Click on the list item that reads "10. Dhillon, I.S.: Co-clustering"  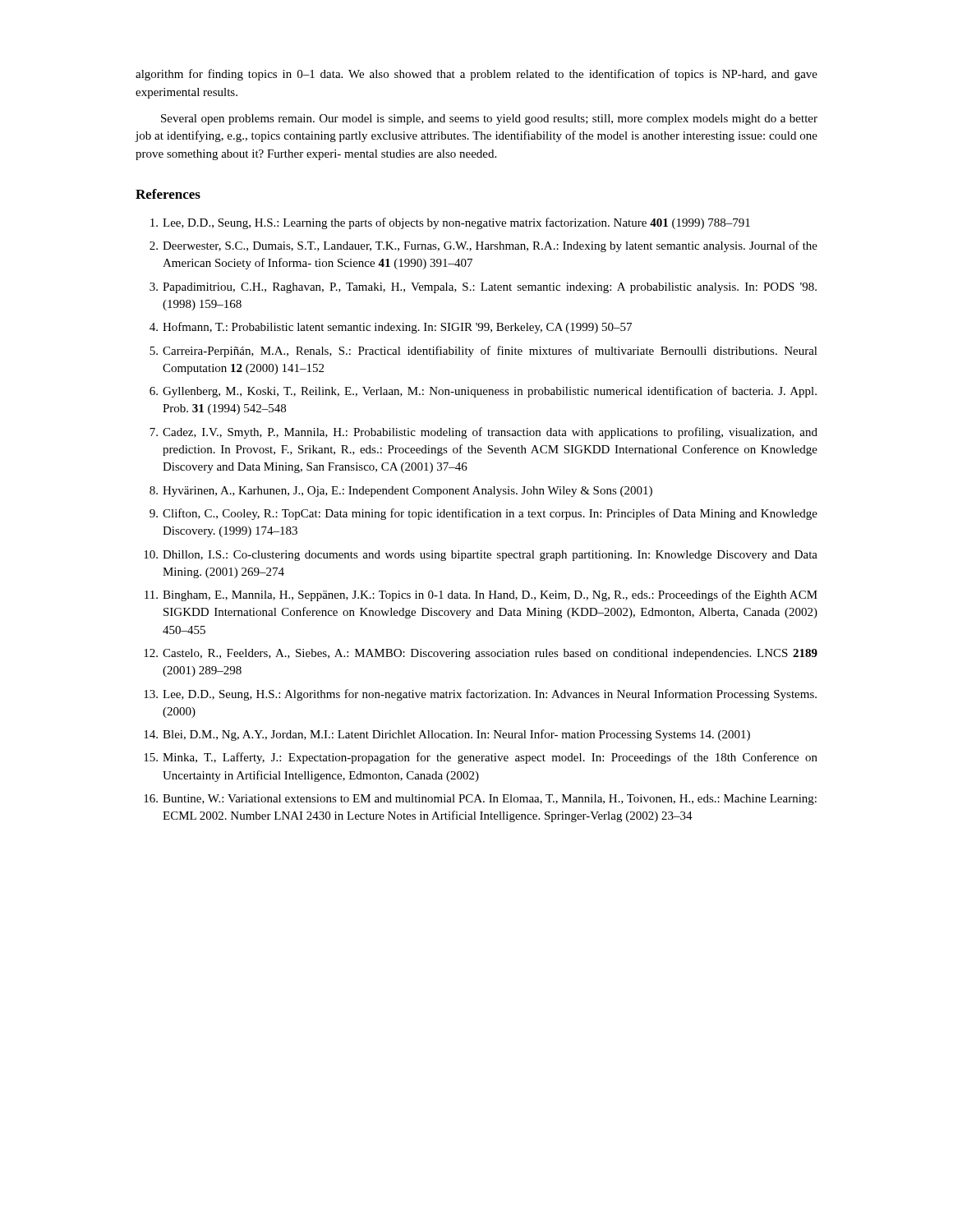tap(476, 563)
